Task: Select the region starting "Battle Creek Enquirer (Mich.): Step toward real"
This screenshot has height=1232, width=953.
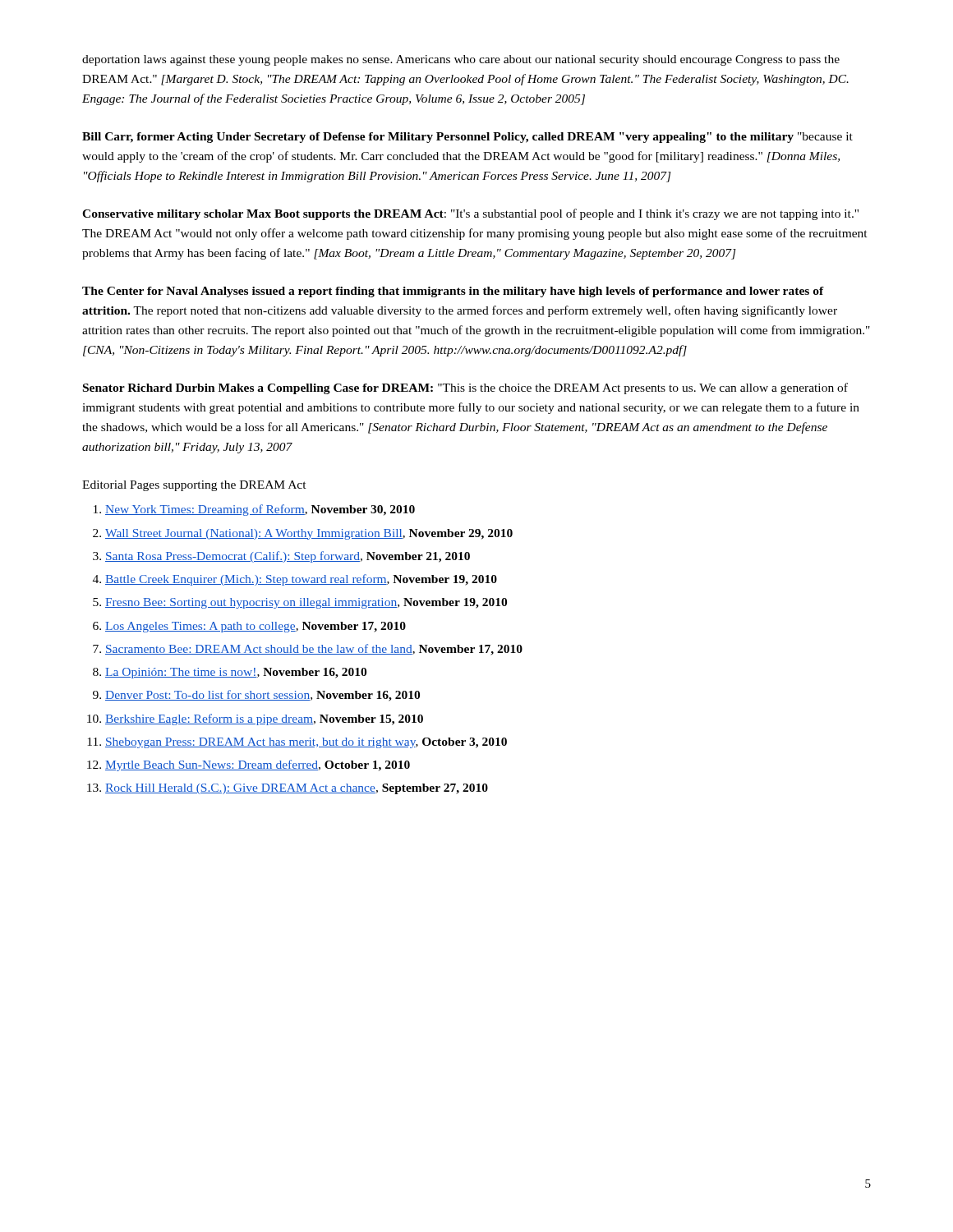Action: pyautogui.click(x=301, y=579)
